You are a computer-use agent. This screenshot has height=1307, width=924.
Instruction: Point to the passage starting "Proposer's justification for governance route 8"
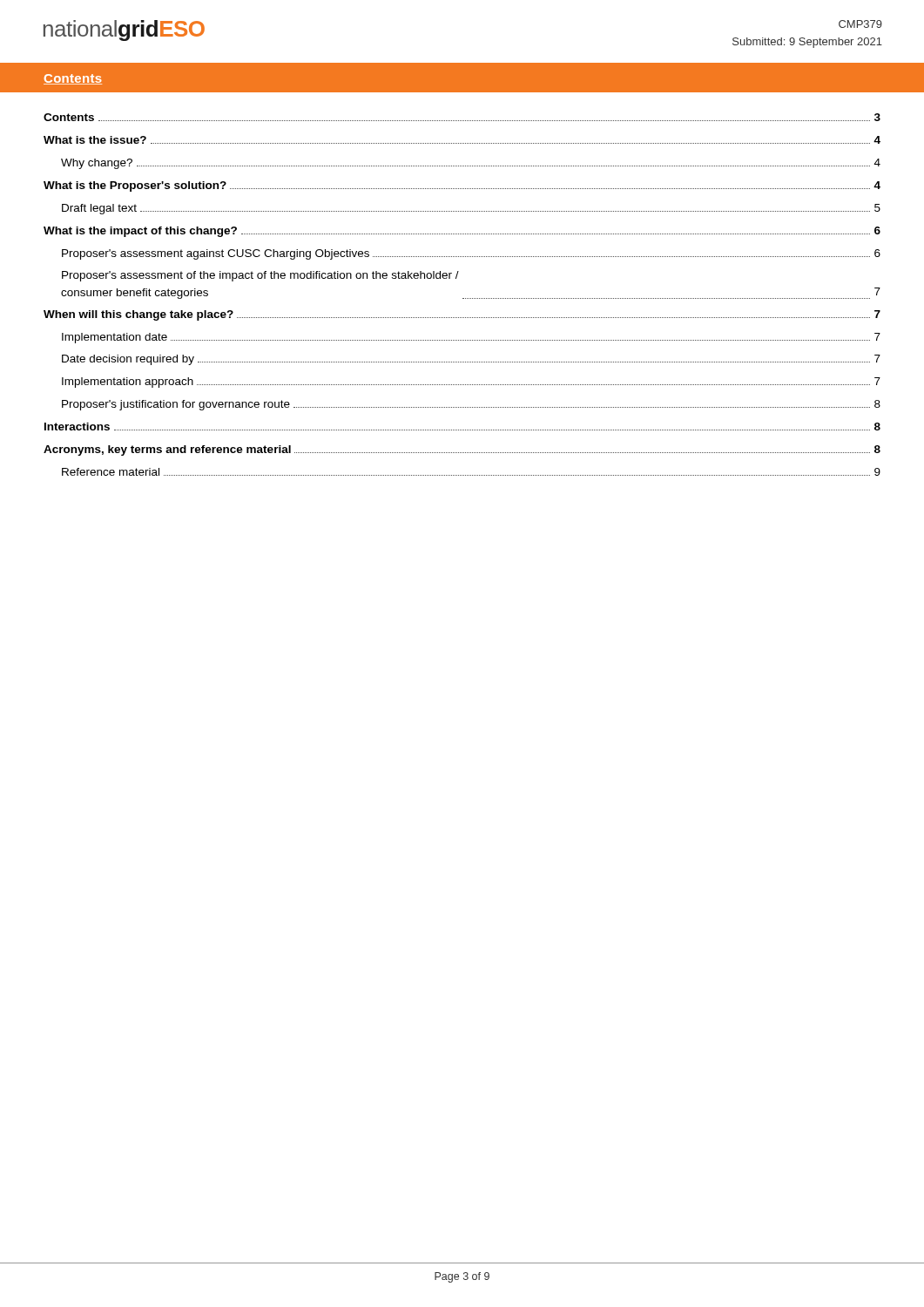tap(462, 405)
